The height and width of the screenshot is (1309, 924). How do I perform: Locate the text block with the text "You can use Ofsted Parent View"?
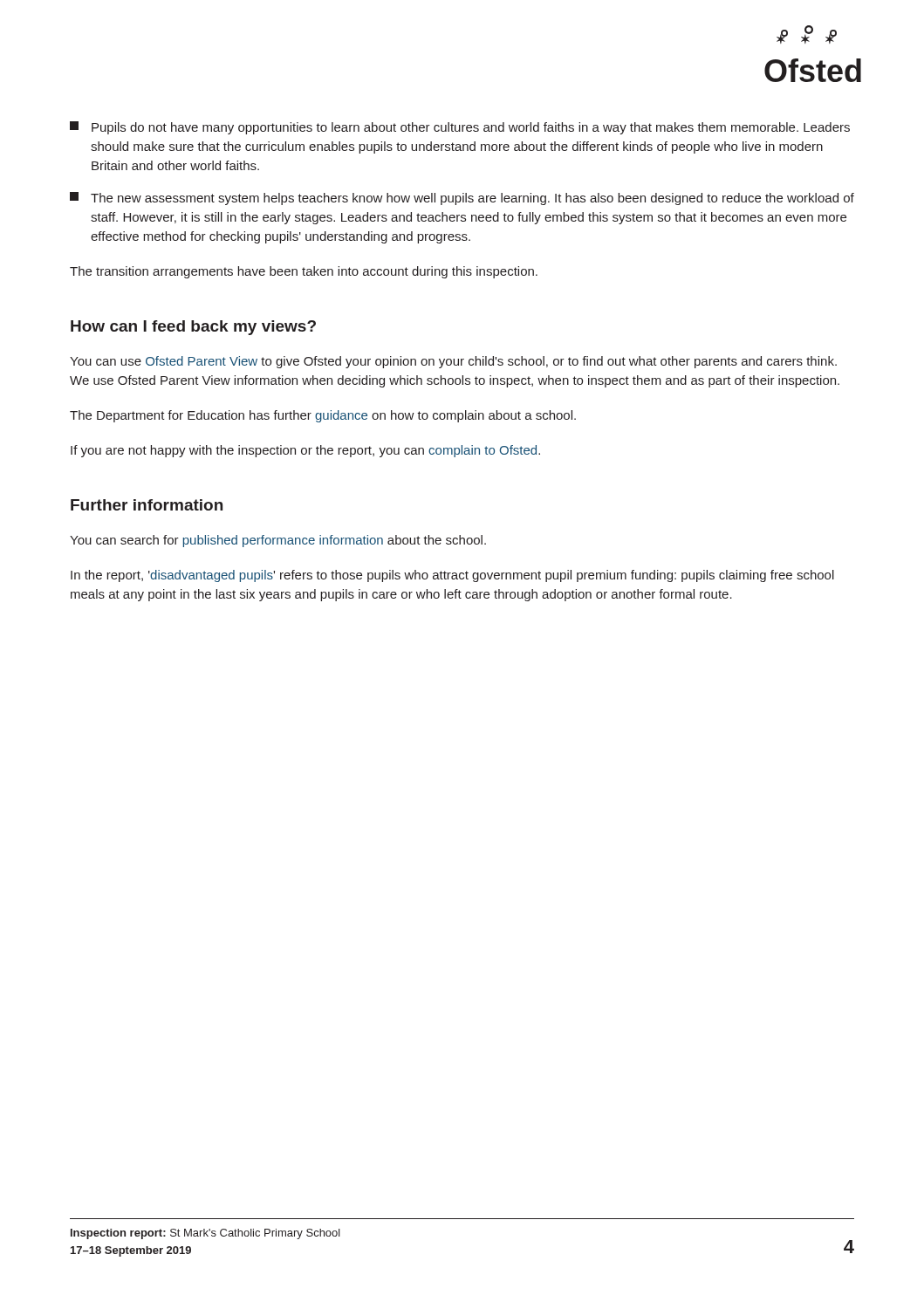(455, 371)
